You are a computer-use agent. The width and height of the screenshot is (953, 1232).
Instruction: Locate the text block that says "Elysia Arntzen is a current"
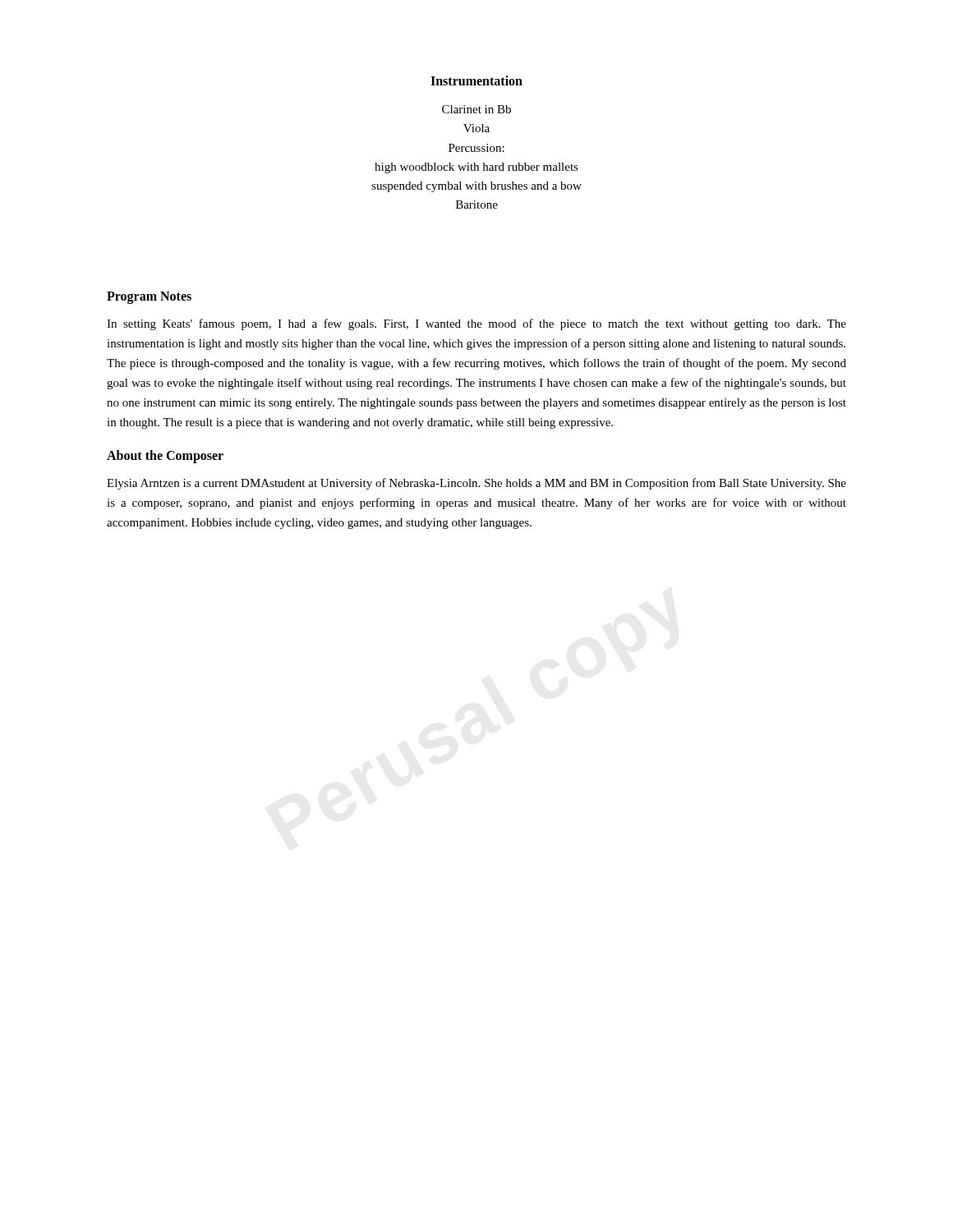(476, 502)
